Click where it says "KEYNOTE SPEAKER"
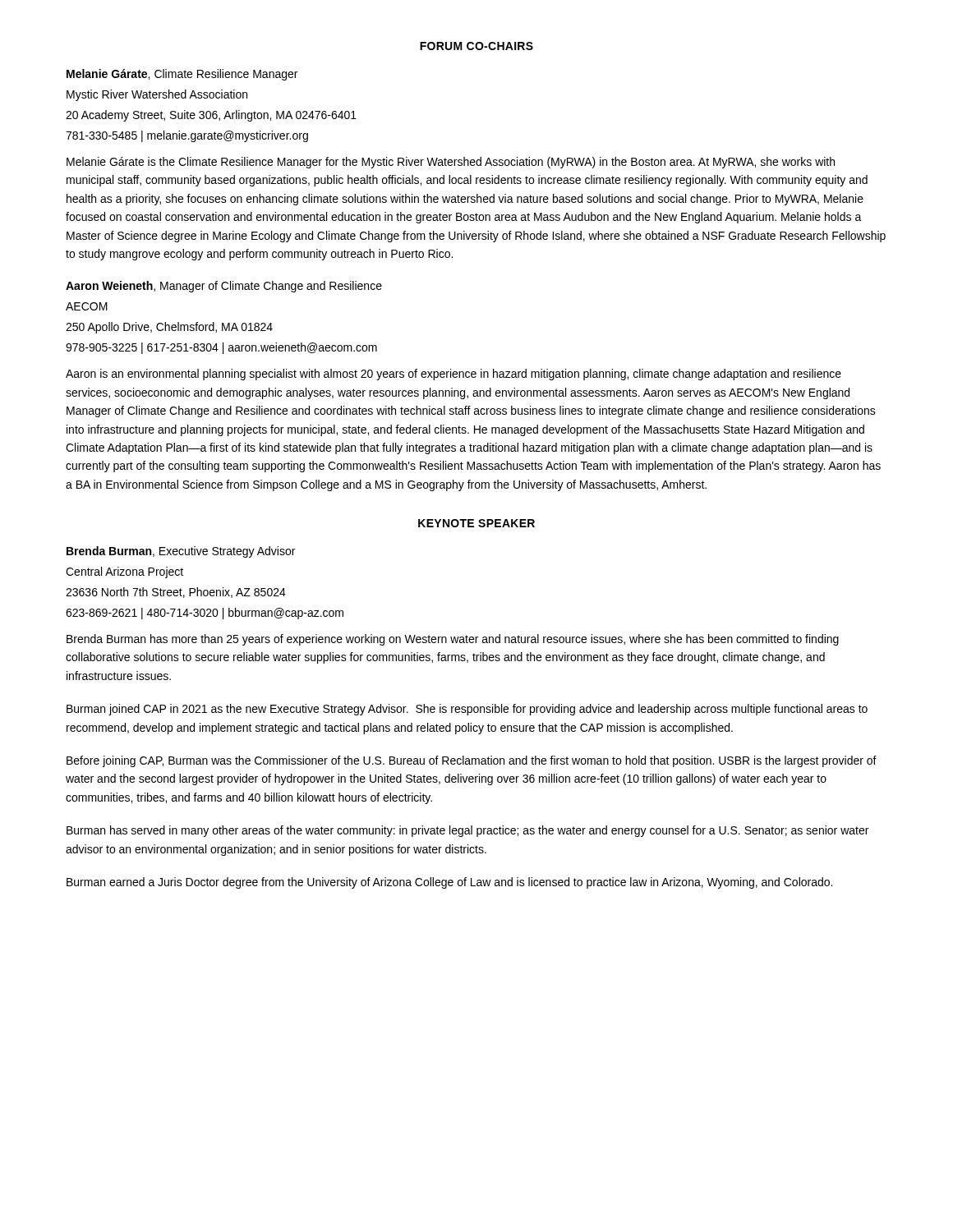Image resolution: width=953 pixels, height=1232 pixels. point(476,523)
